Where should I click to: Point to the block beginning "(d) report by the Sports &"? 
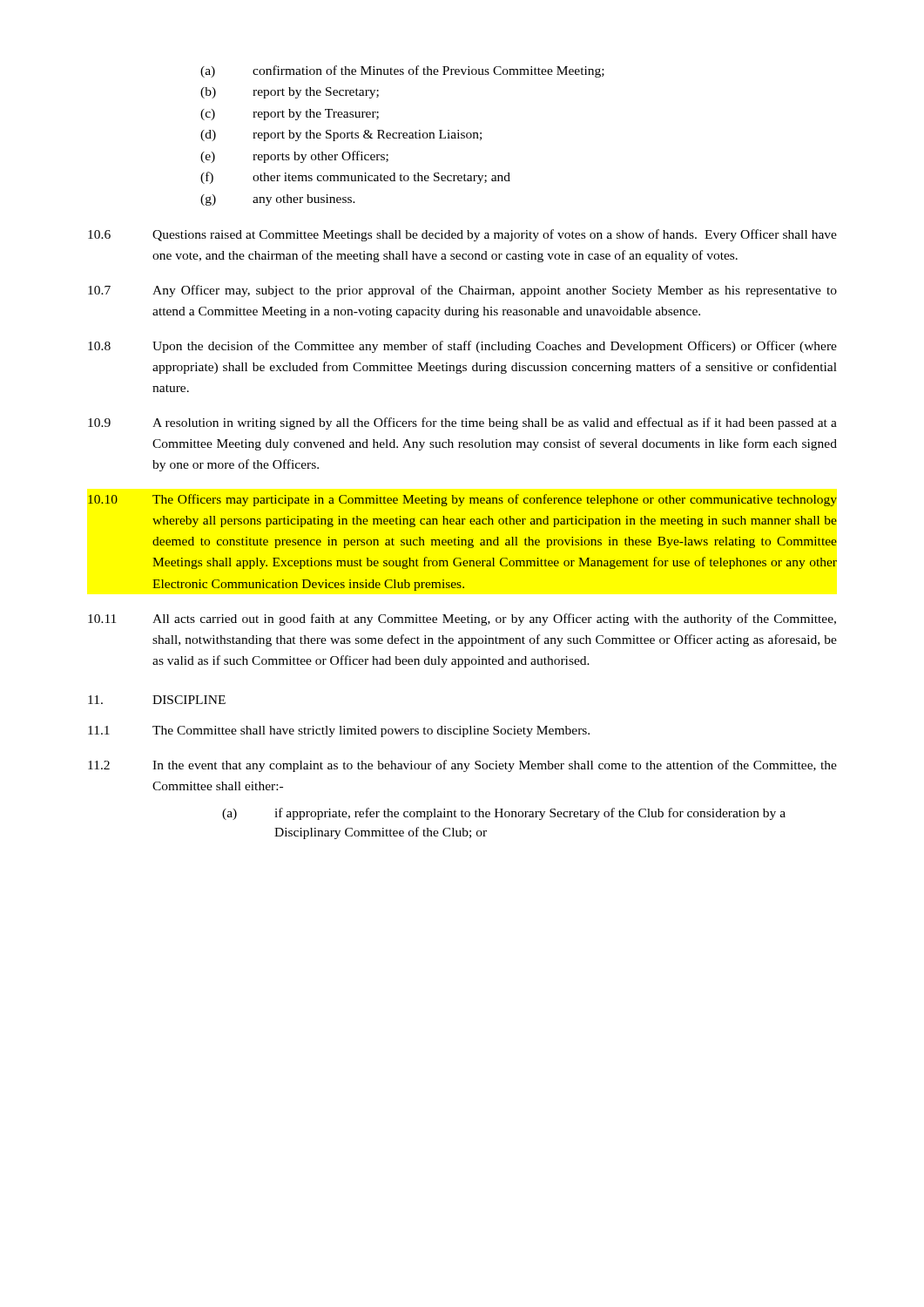pyautogui.click(x=341, y=135)
